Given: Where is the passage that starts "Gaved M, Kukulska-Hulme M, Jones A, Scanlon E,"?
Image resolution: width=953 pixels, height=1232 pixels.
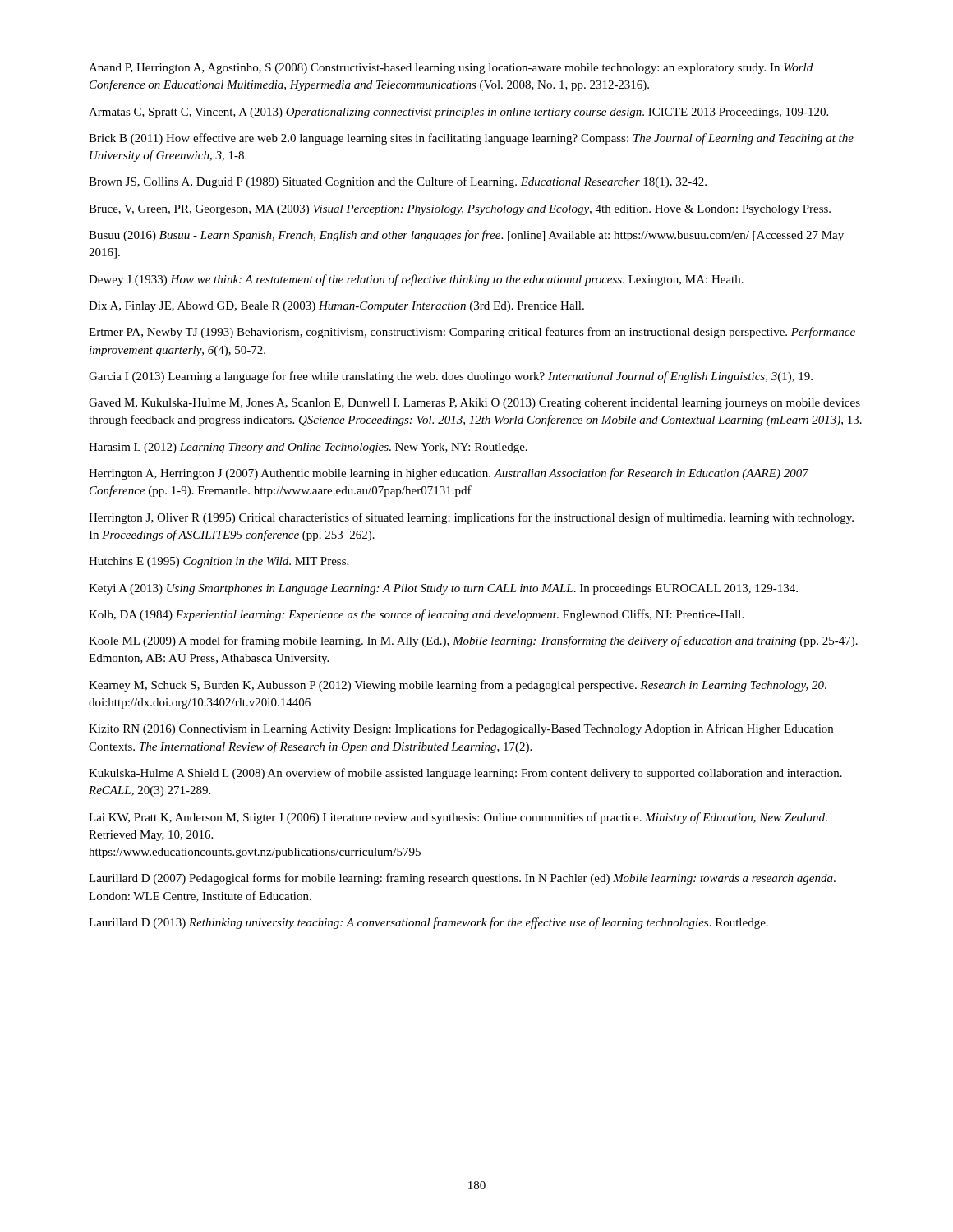Looking at the screenshot, I should click(x=475, y=411).
